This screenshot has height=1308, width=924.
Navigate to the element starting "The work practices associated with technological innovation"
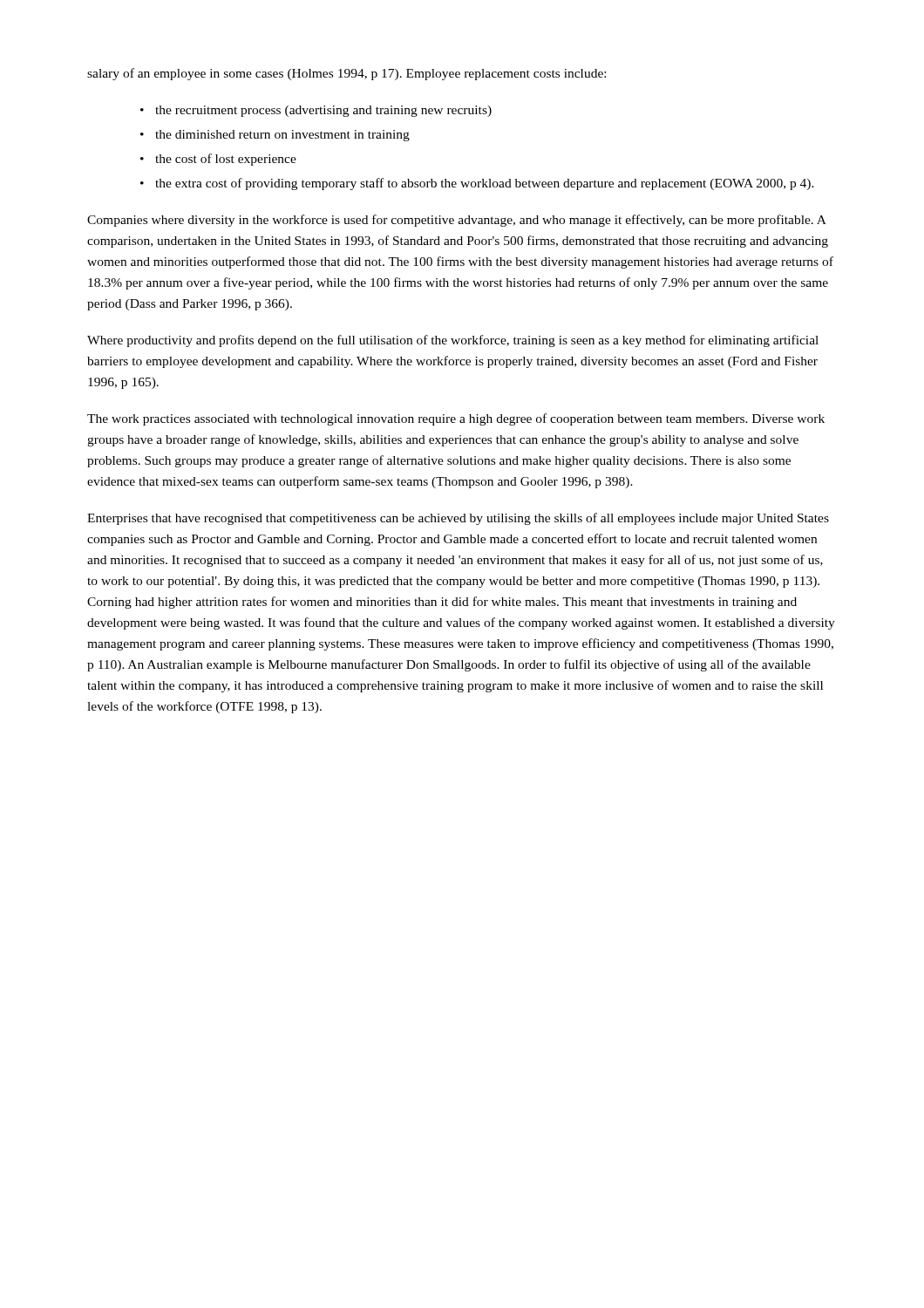click(x=456, y=450)
